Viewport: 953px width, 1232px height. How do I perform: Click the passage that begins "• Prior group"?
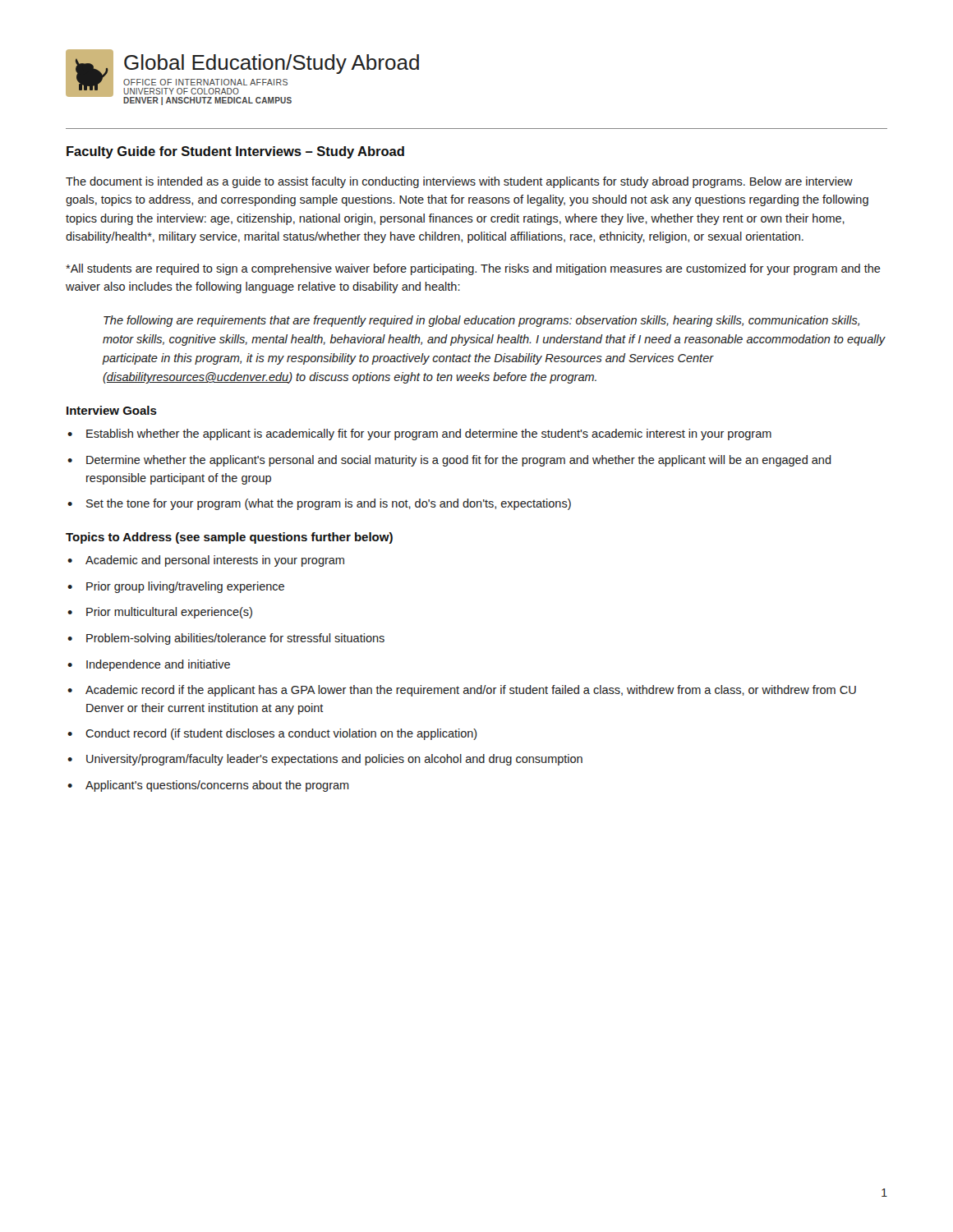(176, 587)
